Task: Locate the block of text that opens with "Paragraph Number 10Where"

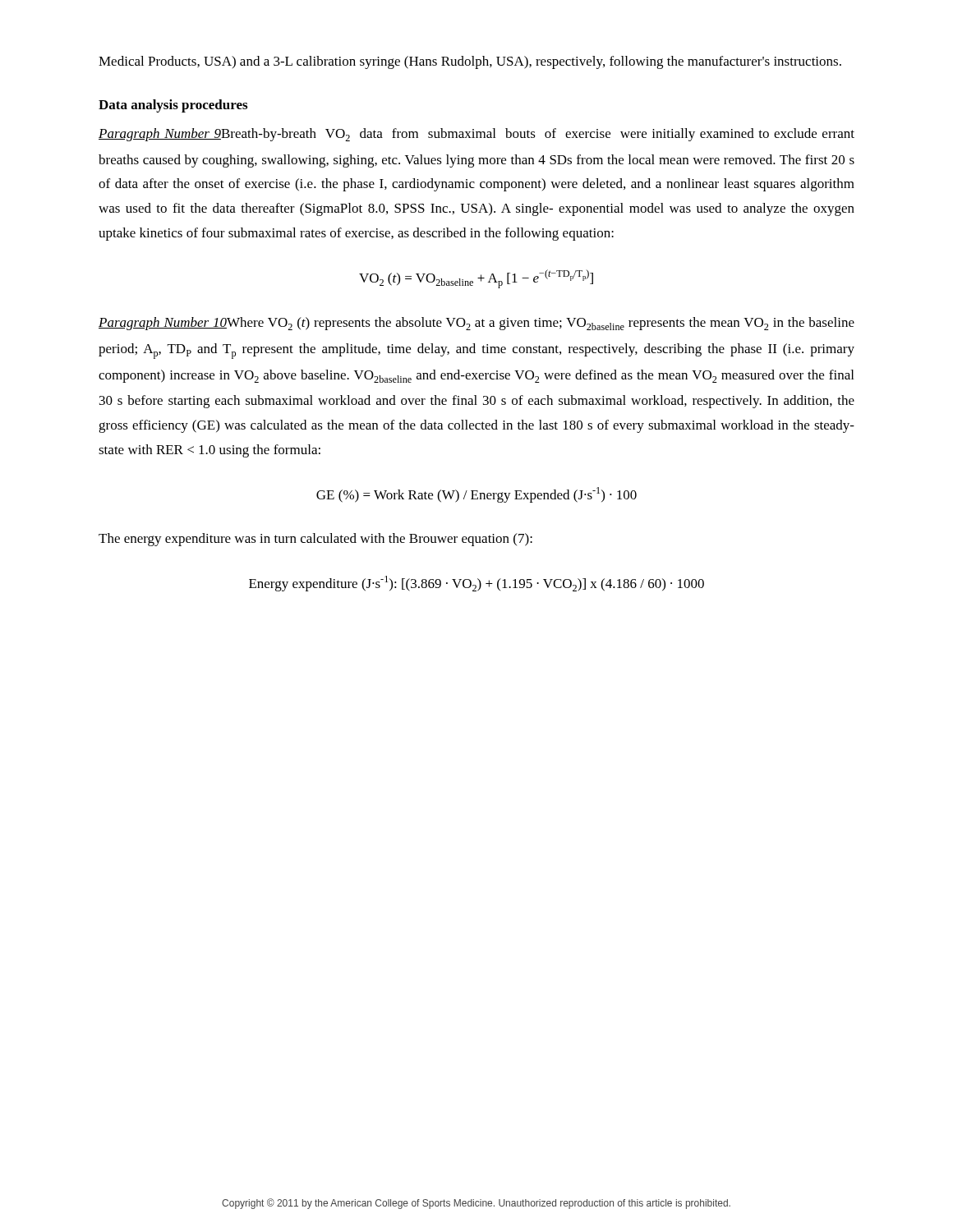Action: pyautogui.click(x=476, y=386)
